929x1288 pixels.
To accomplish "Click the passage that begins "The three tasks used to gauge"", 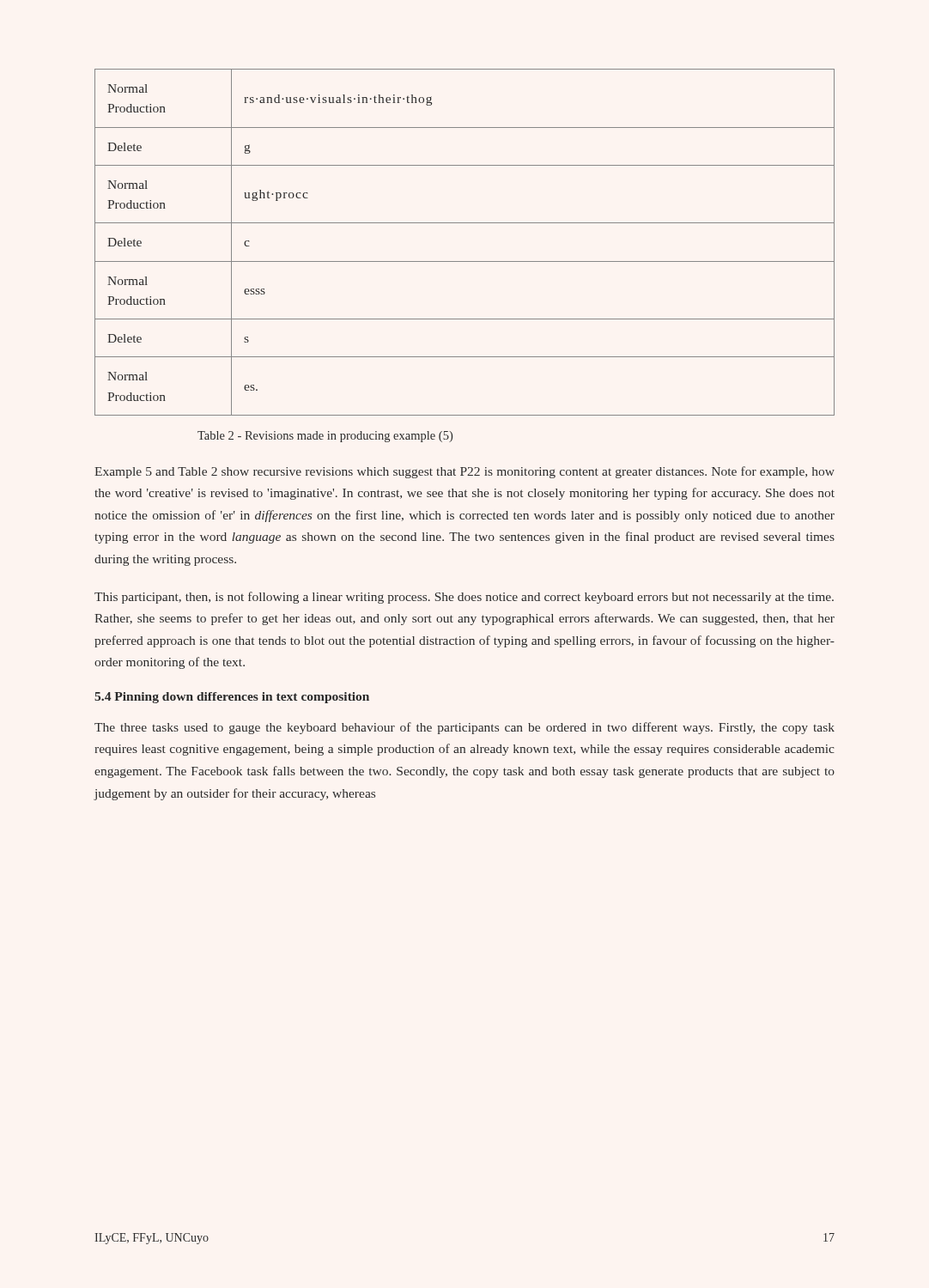I will [464, 760].
